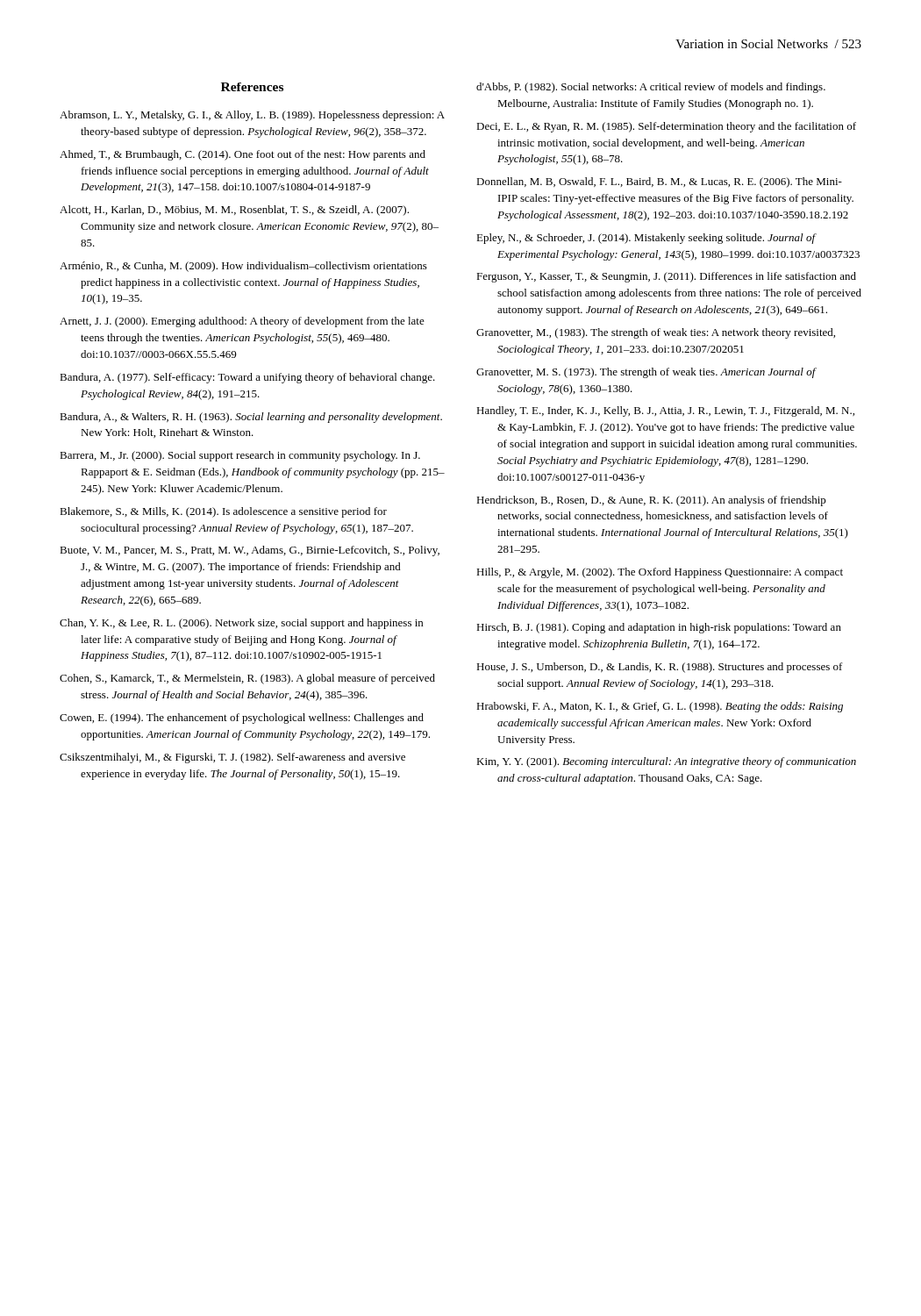Screen dimensions: 1316x921
Task: Locate the block of text that opens with "Alcott, H., Karlan, D., Möbius, M. M.,"
Action: 249,226
